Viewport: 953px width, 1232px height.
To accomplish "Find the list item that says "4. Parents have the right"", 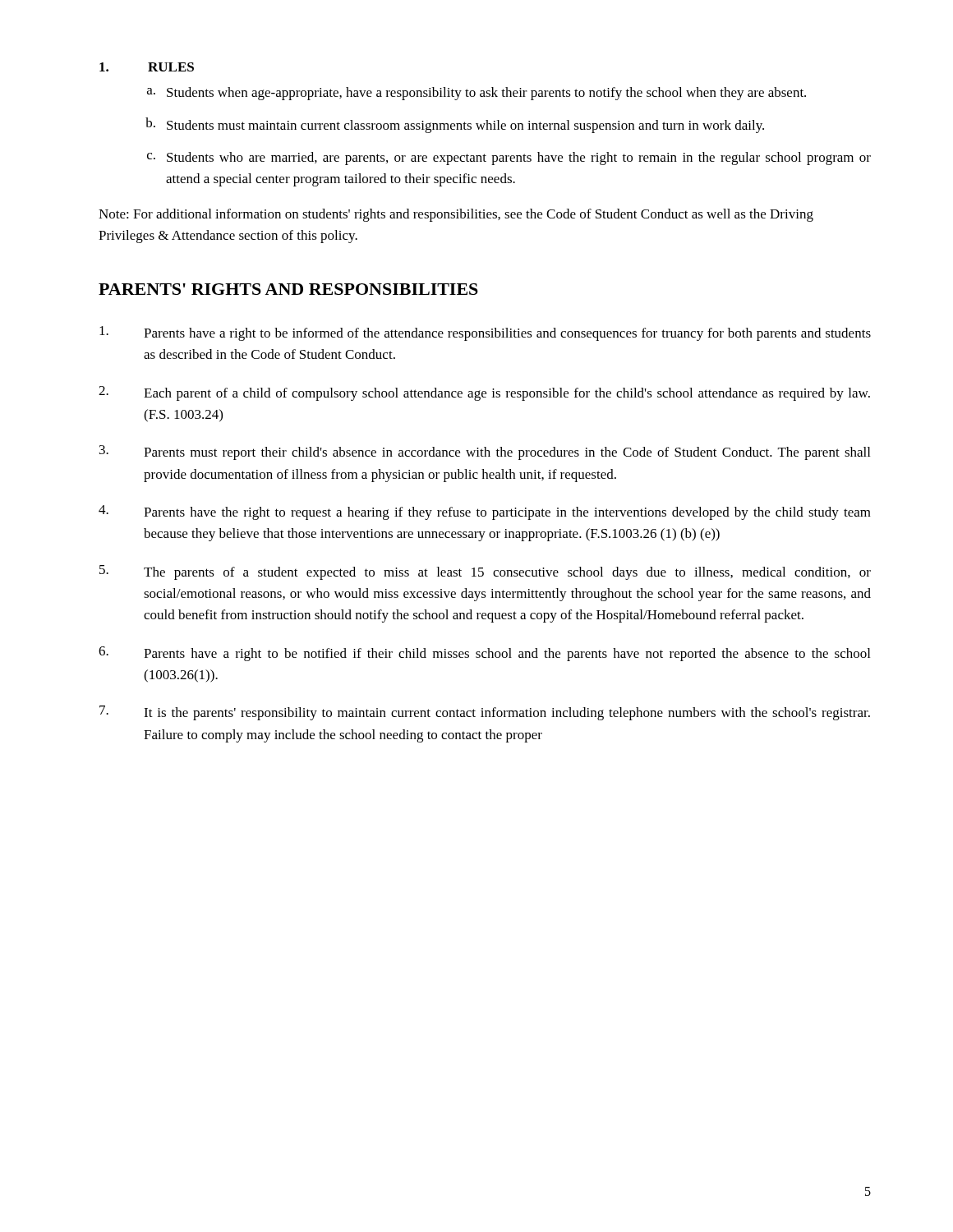I will point(485,524).
